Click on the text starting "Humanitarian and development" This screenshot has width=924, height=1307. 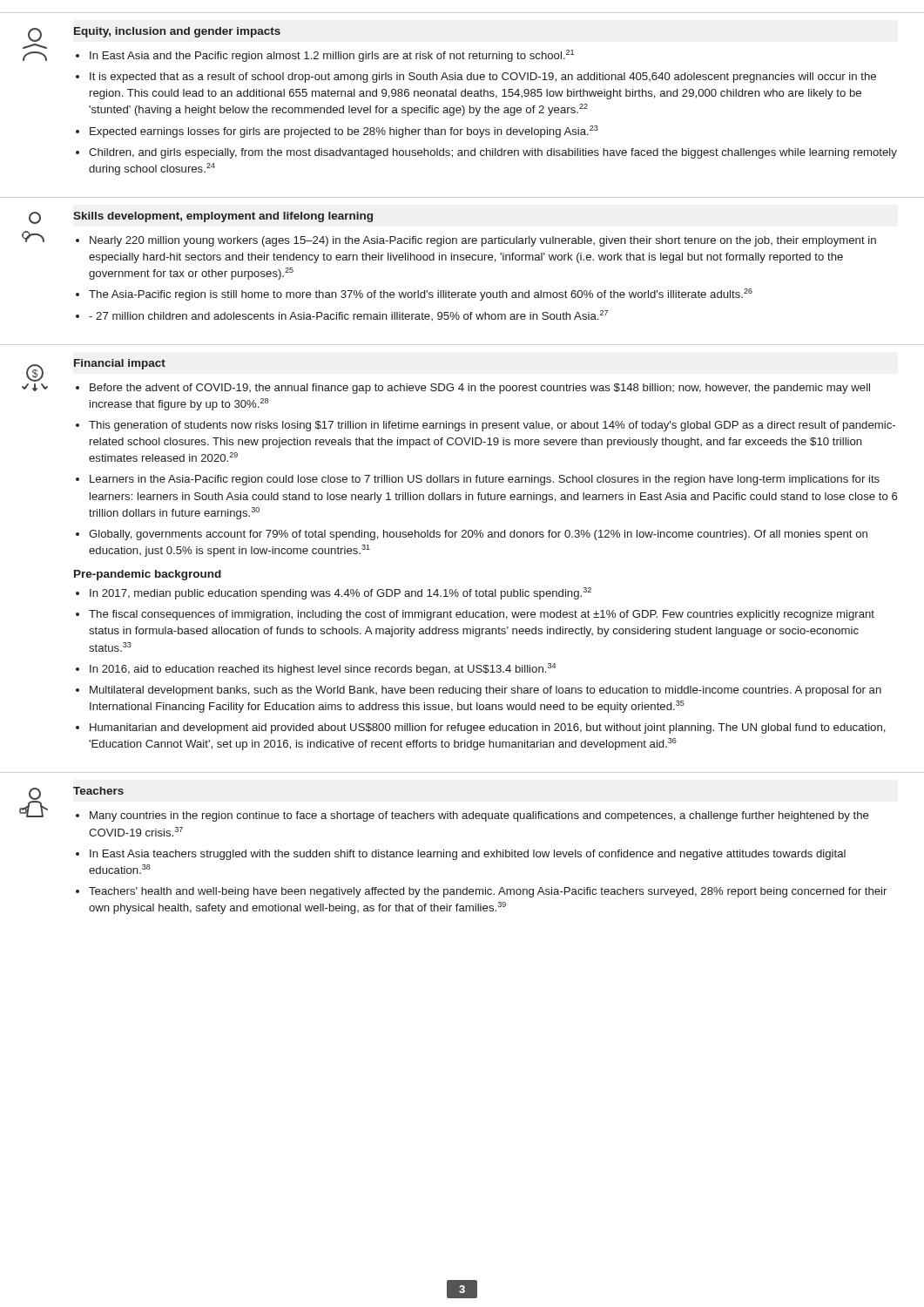(x=487, y=736)
